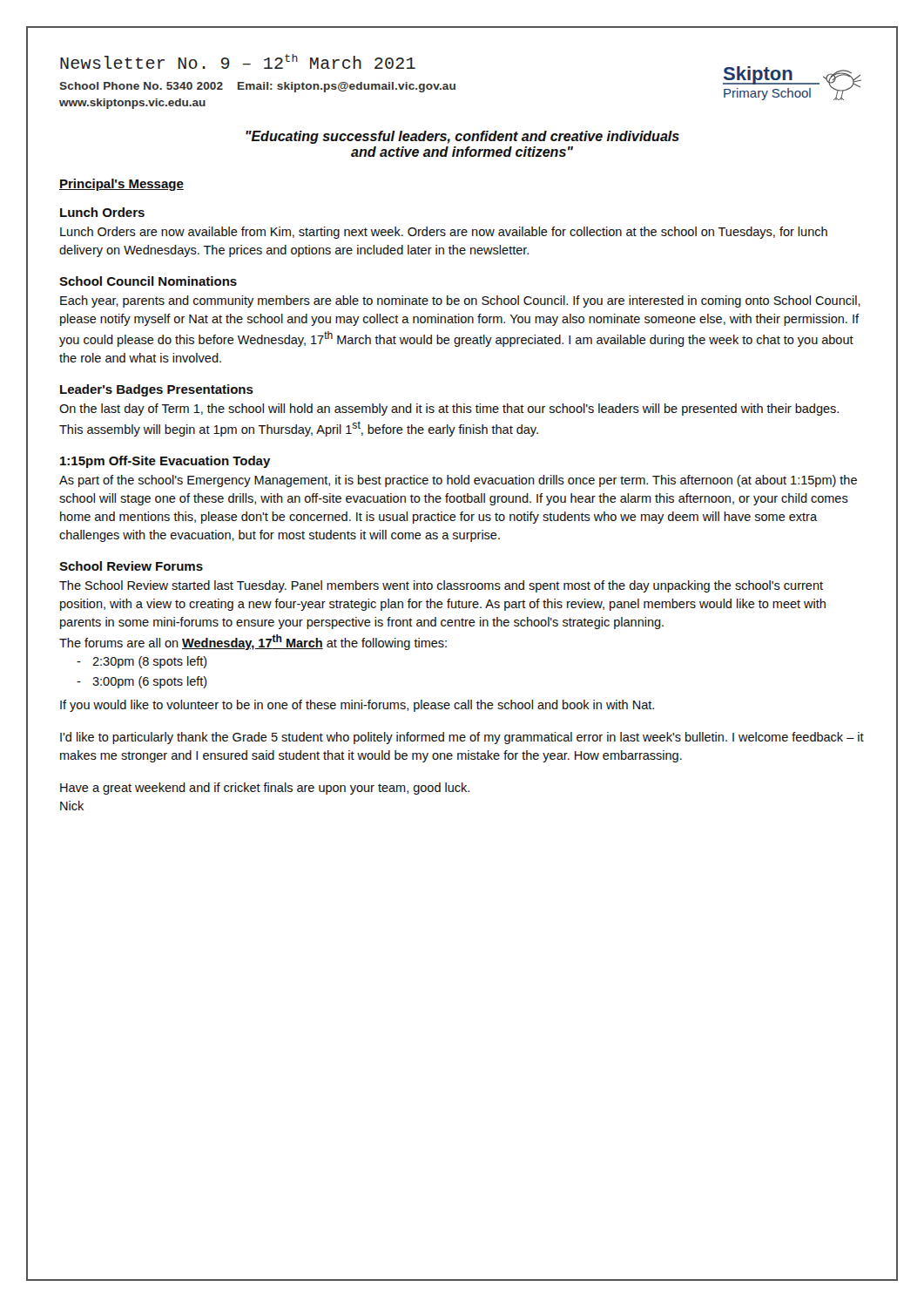Find "School Phone No. 5340 2002 Email: skipton.ps@edumail.vic.gov.au" on this page

388,85
